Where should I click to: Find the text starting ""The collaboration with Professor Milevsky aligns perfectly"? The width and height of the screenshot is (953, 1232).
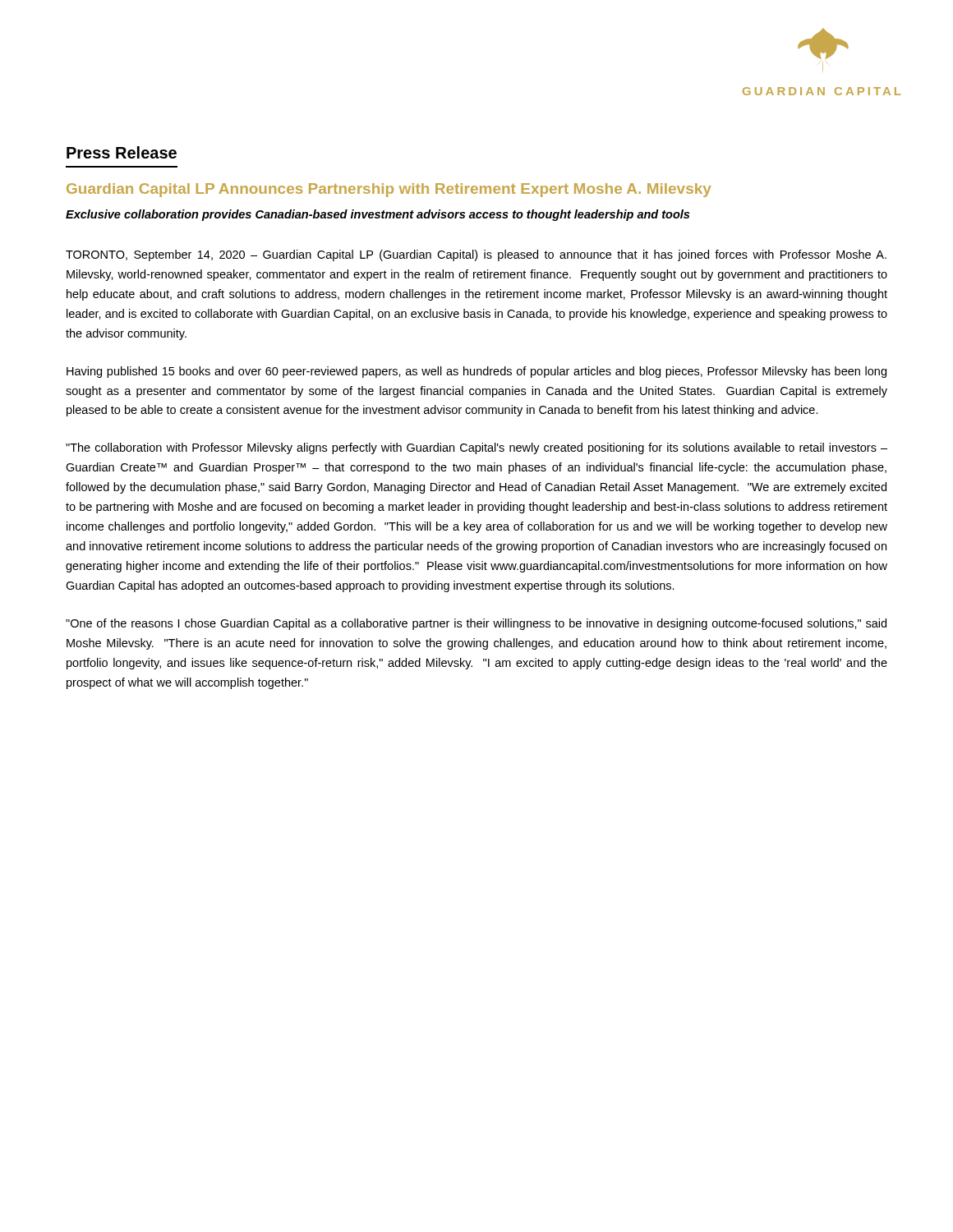[x=476, y=517]
